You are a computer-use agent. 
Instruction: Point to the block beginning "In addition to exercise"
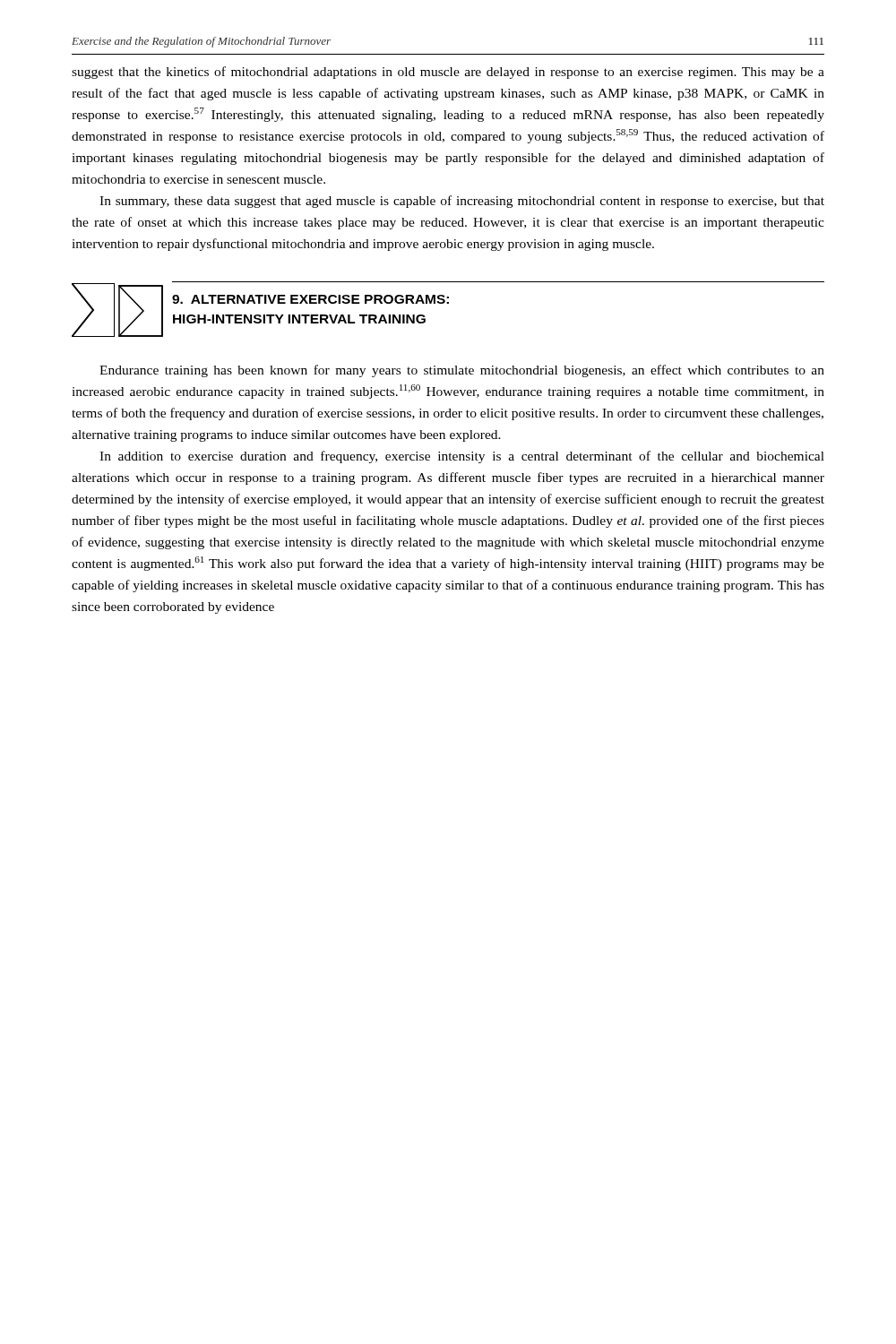click(448, 532)
